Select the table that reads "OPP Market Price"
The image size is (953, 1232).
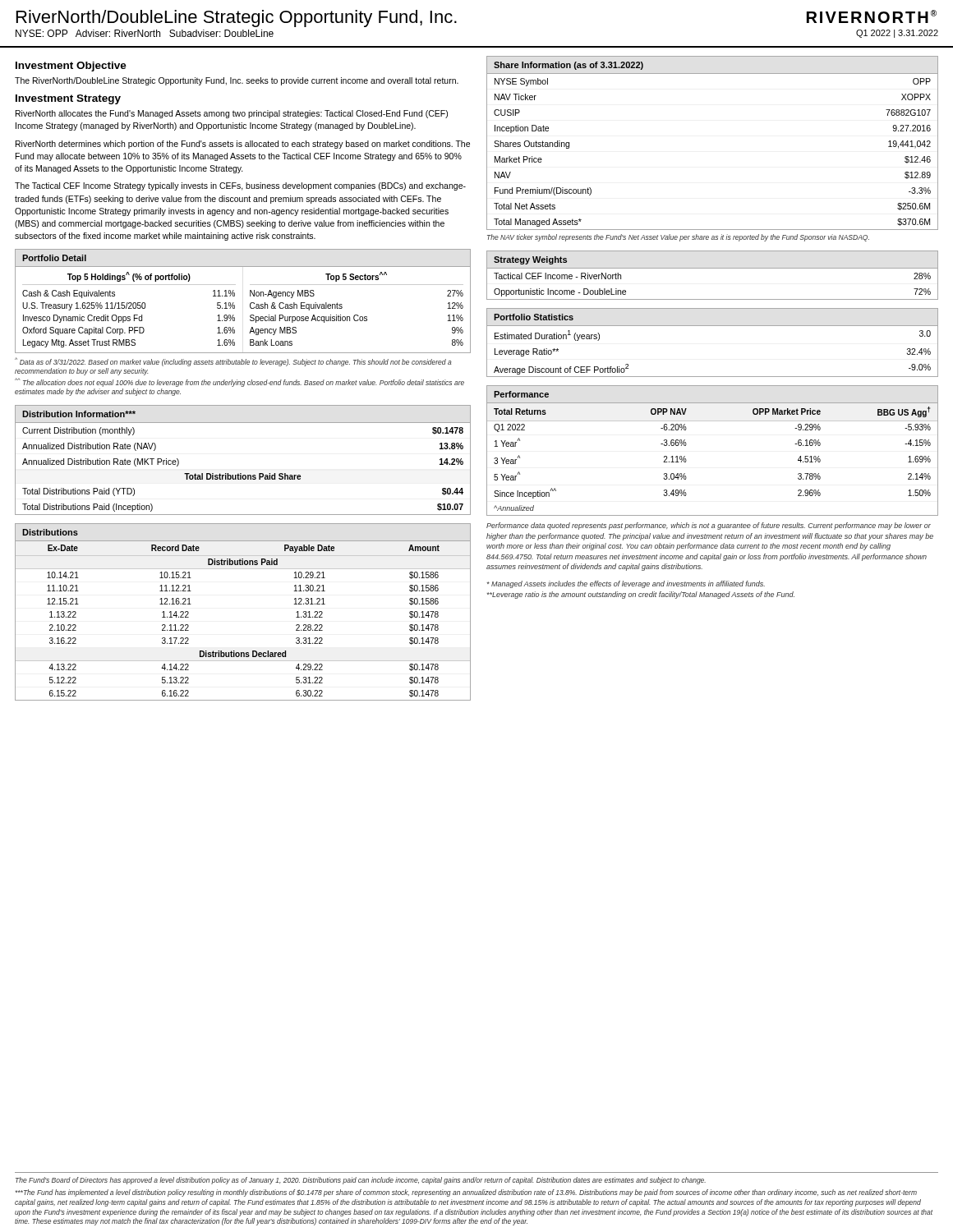pos(712,451)
